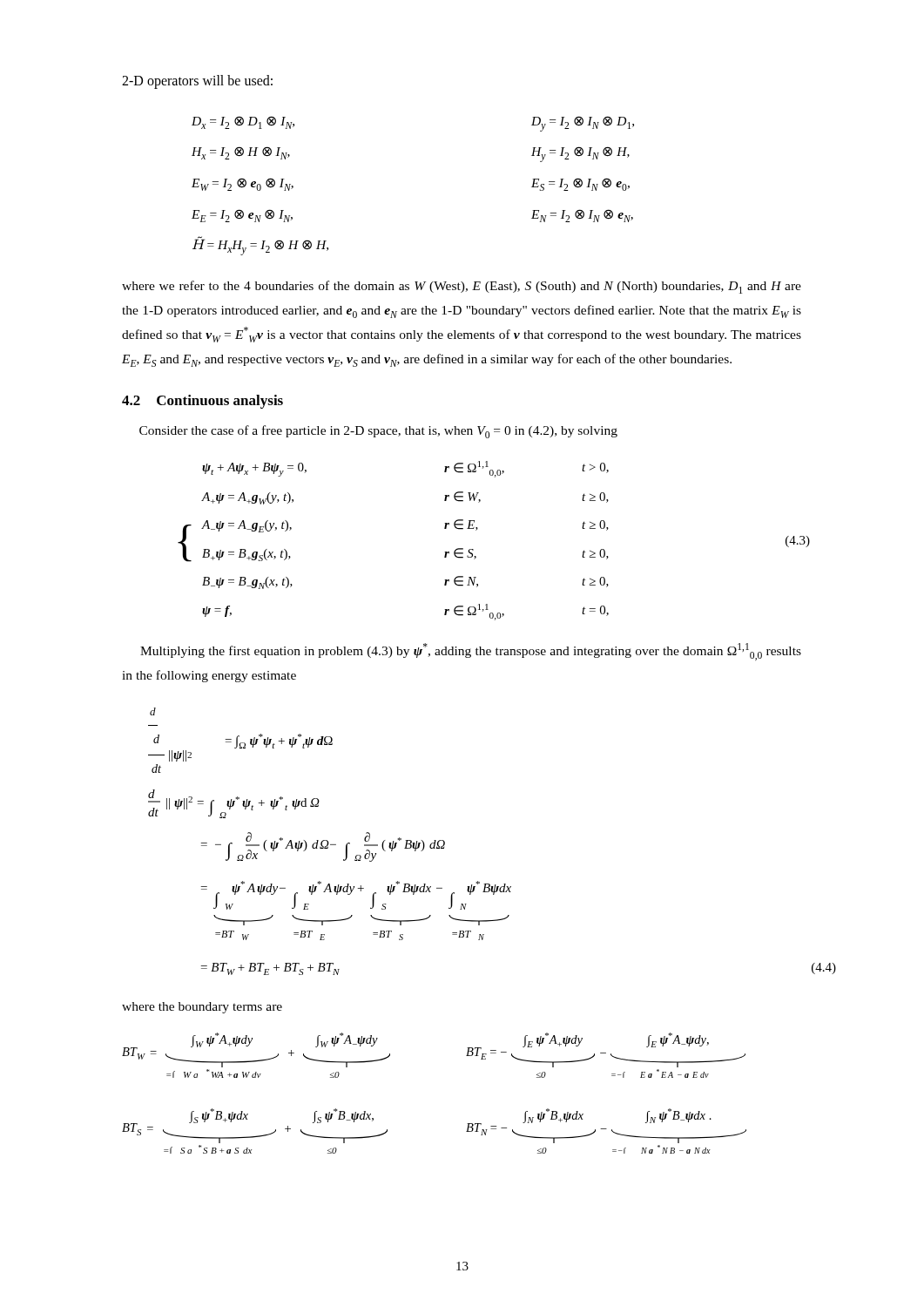Click on the formula that says "Dx = I2 ⊗ D1 ⊗ IN,"
924x1307 pixels.
[238, 123]
